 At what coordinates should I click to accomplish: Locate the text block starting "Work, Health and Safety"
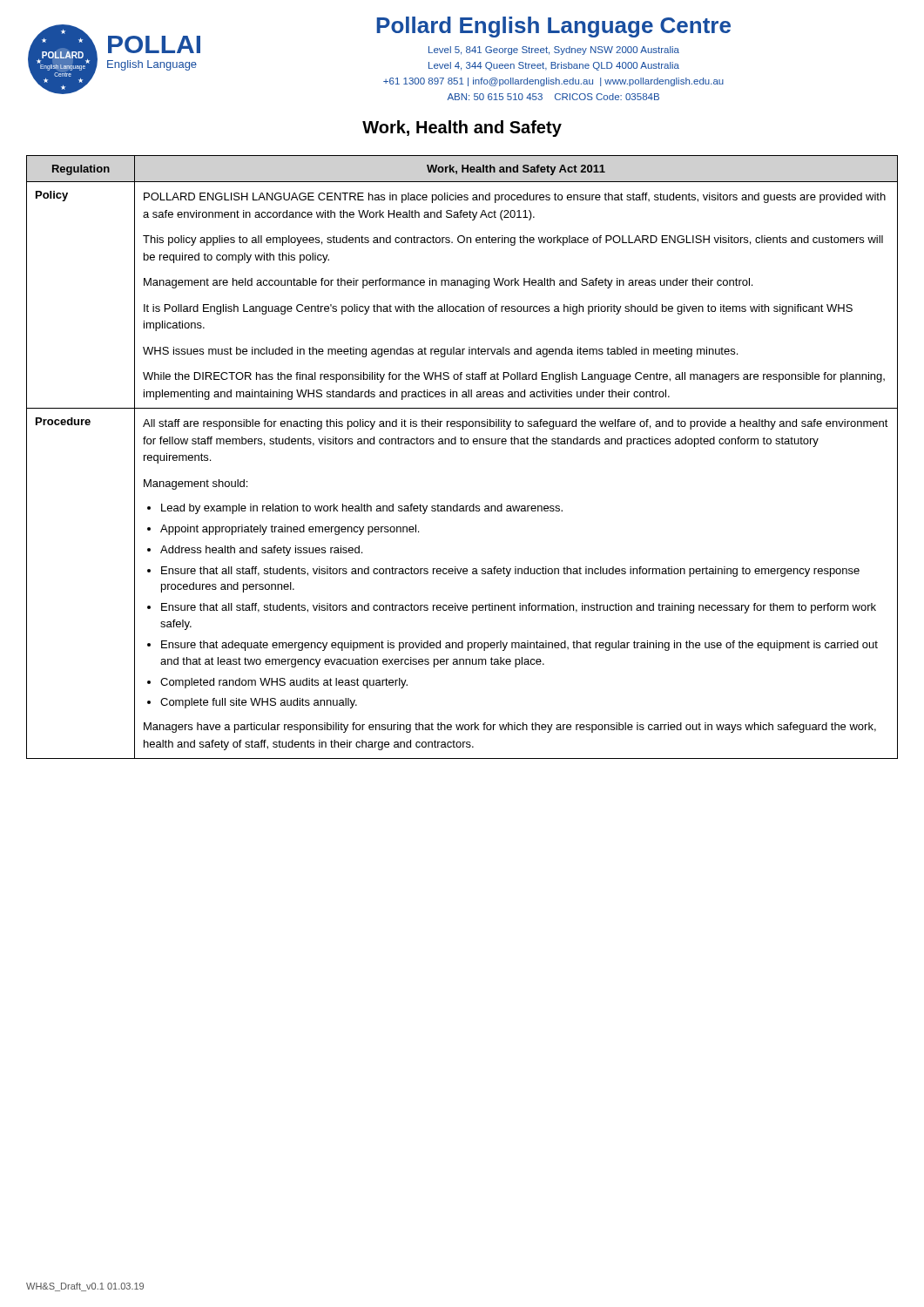pyautogui.click(x=462, y=128)
